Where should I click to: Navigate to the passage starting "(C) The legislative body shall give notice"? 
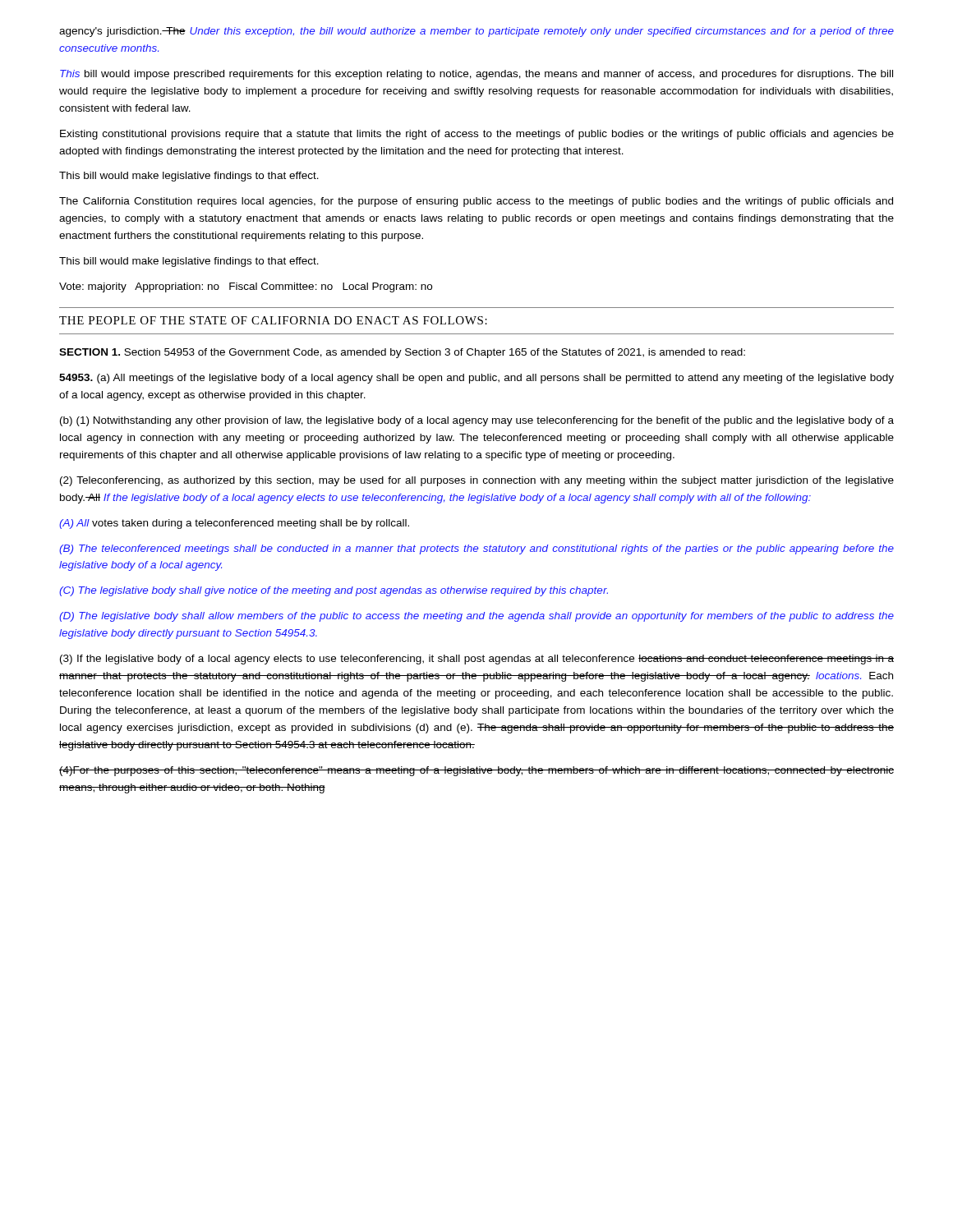pos(476,591)
